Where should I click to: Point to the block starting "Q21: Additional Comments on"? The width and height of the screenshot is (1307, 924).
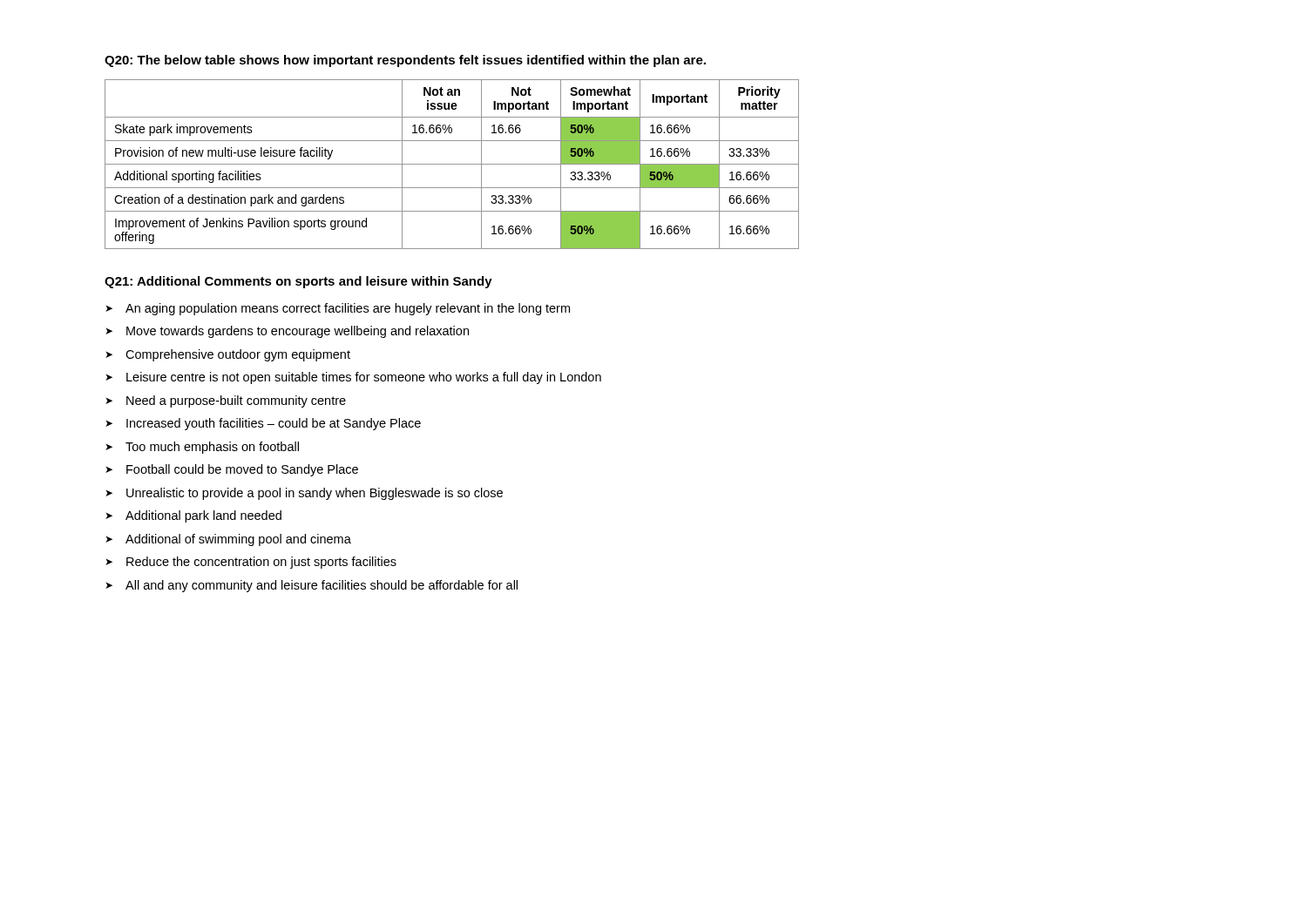tap(298, 281)
